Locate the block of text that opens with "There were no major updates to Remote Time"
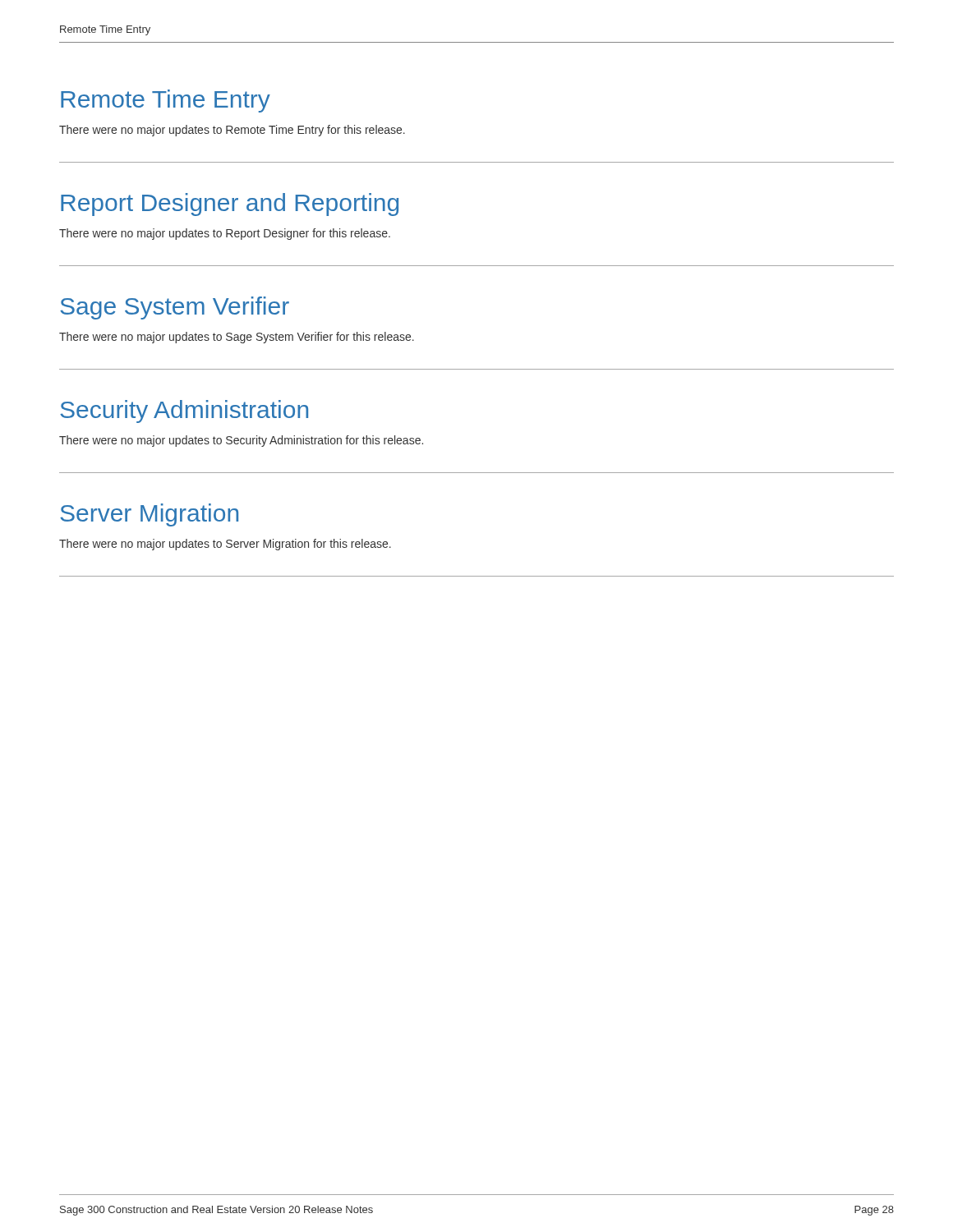Image resolution: width=953 pixels, height=1232 pixels. [x=232, y=131]
